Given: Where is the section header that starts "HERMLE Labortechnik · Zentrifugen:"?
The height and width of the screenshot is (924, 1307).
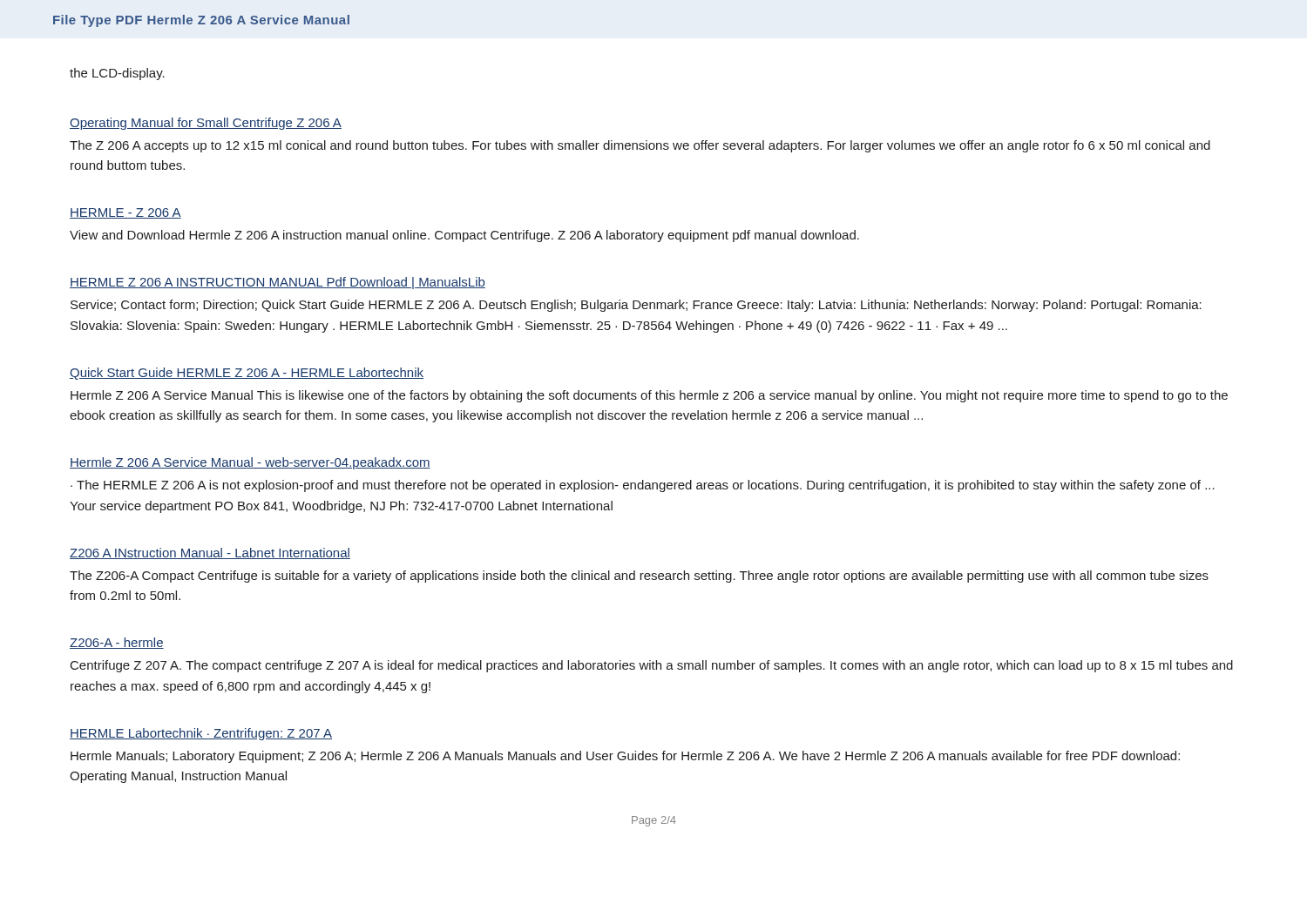Looking at the screenshot, I should (x=201, y=733).
